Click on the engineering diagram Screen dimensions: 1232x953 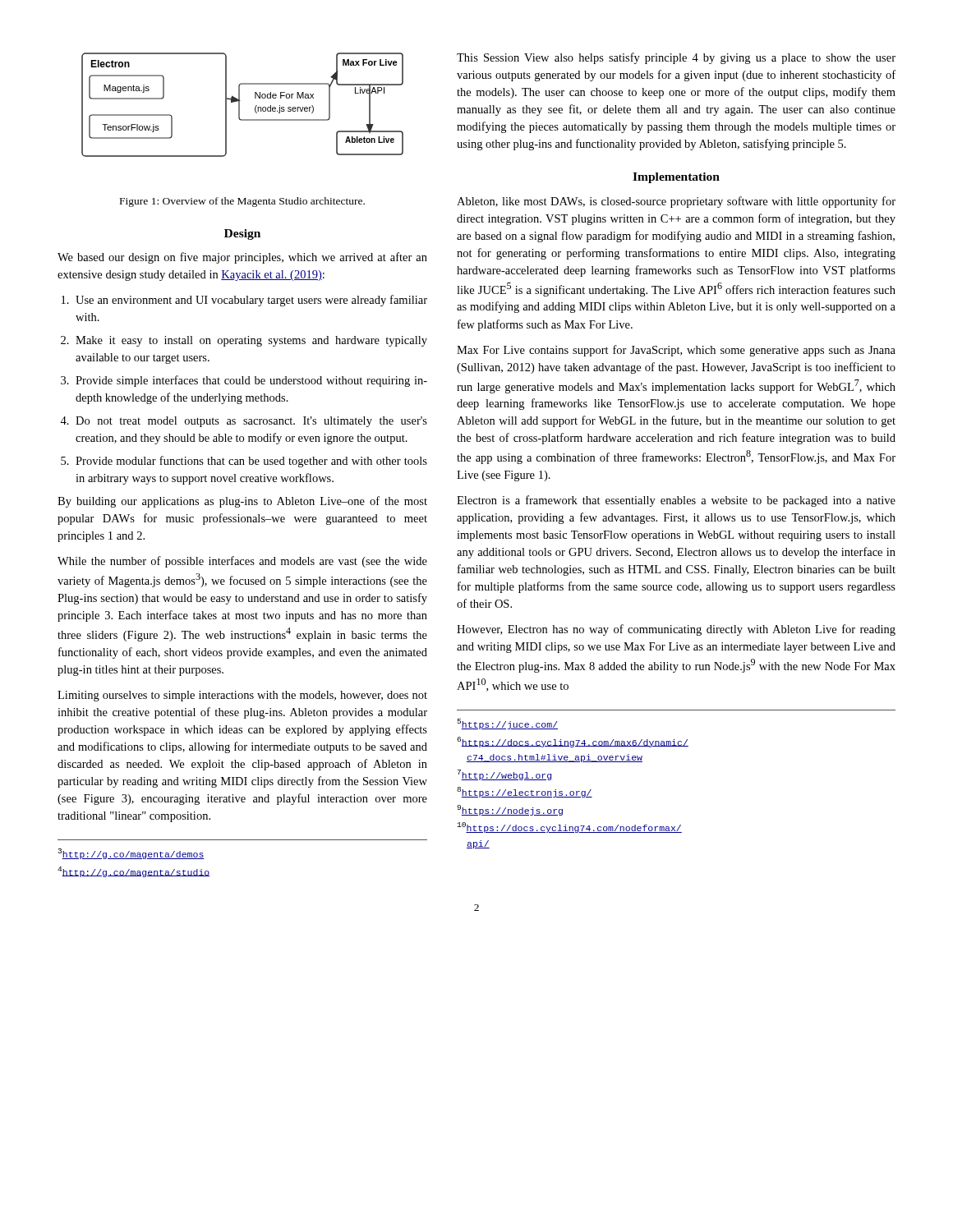(x=242, y=129)
